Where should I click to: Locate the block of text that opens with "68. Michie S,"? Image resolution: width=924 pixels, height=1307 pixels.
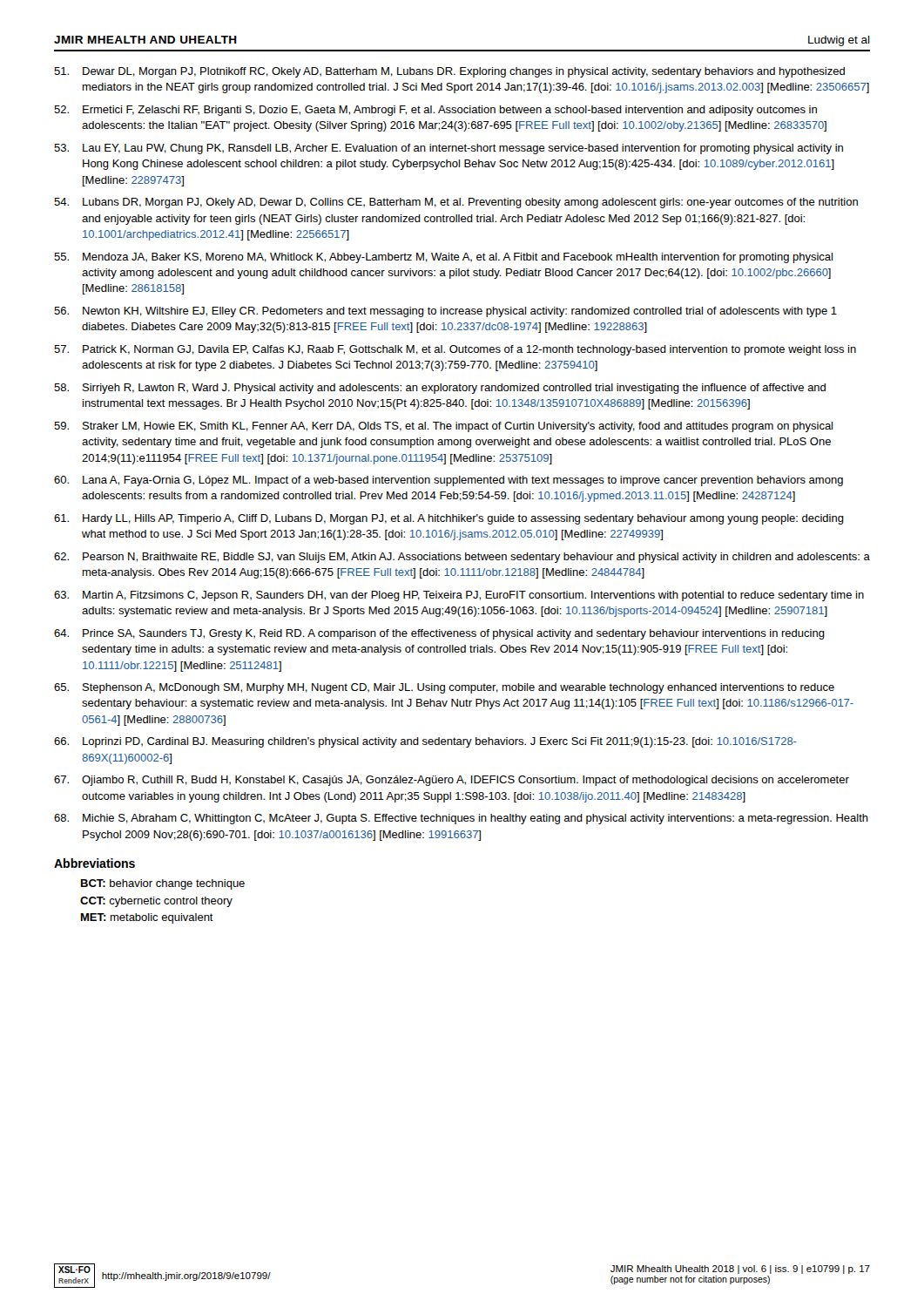coord(462,827)
